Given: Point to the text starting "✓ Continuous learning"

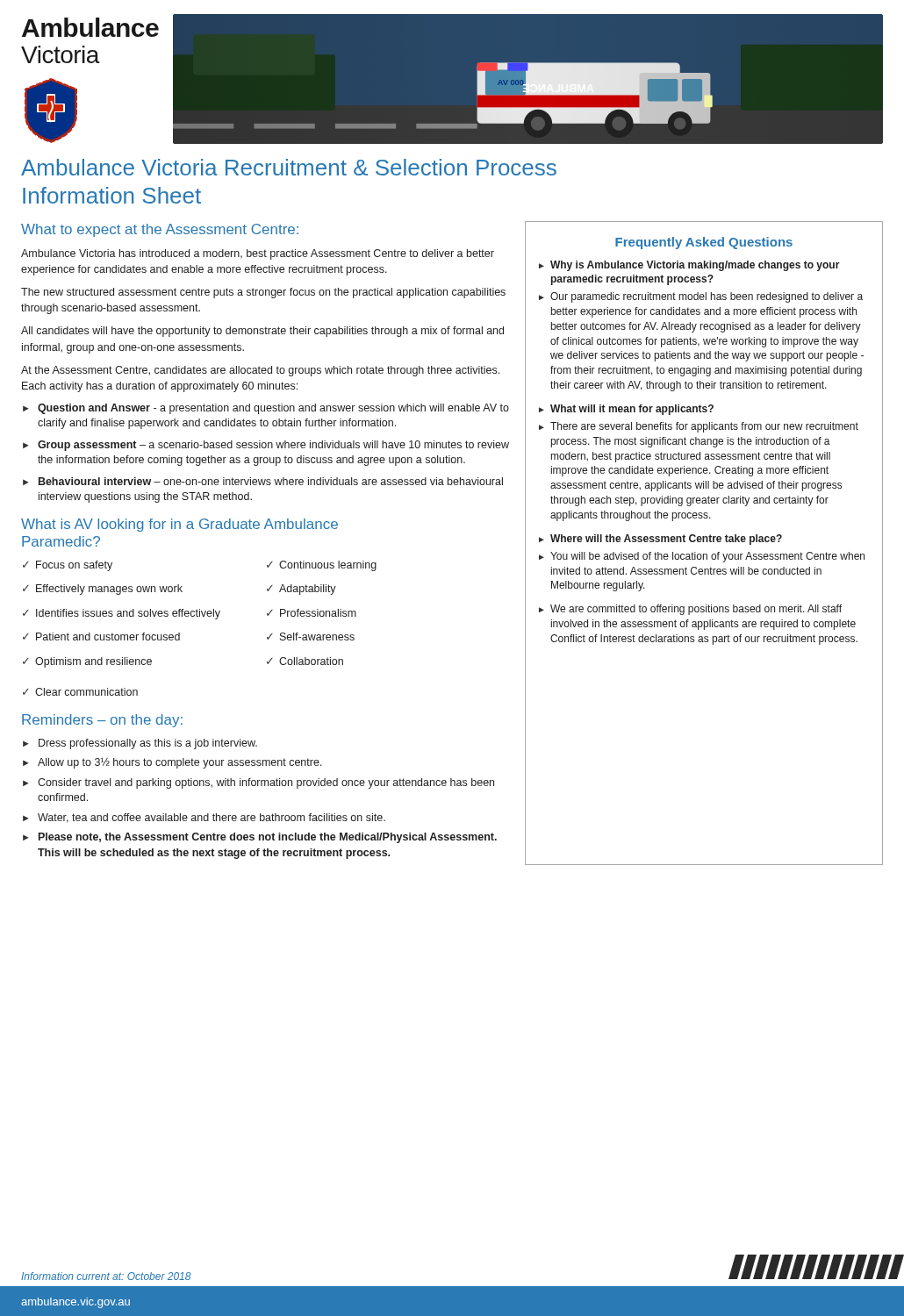Looking at the screenshot, I should coord(321,566).
